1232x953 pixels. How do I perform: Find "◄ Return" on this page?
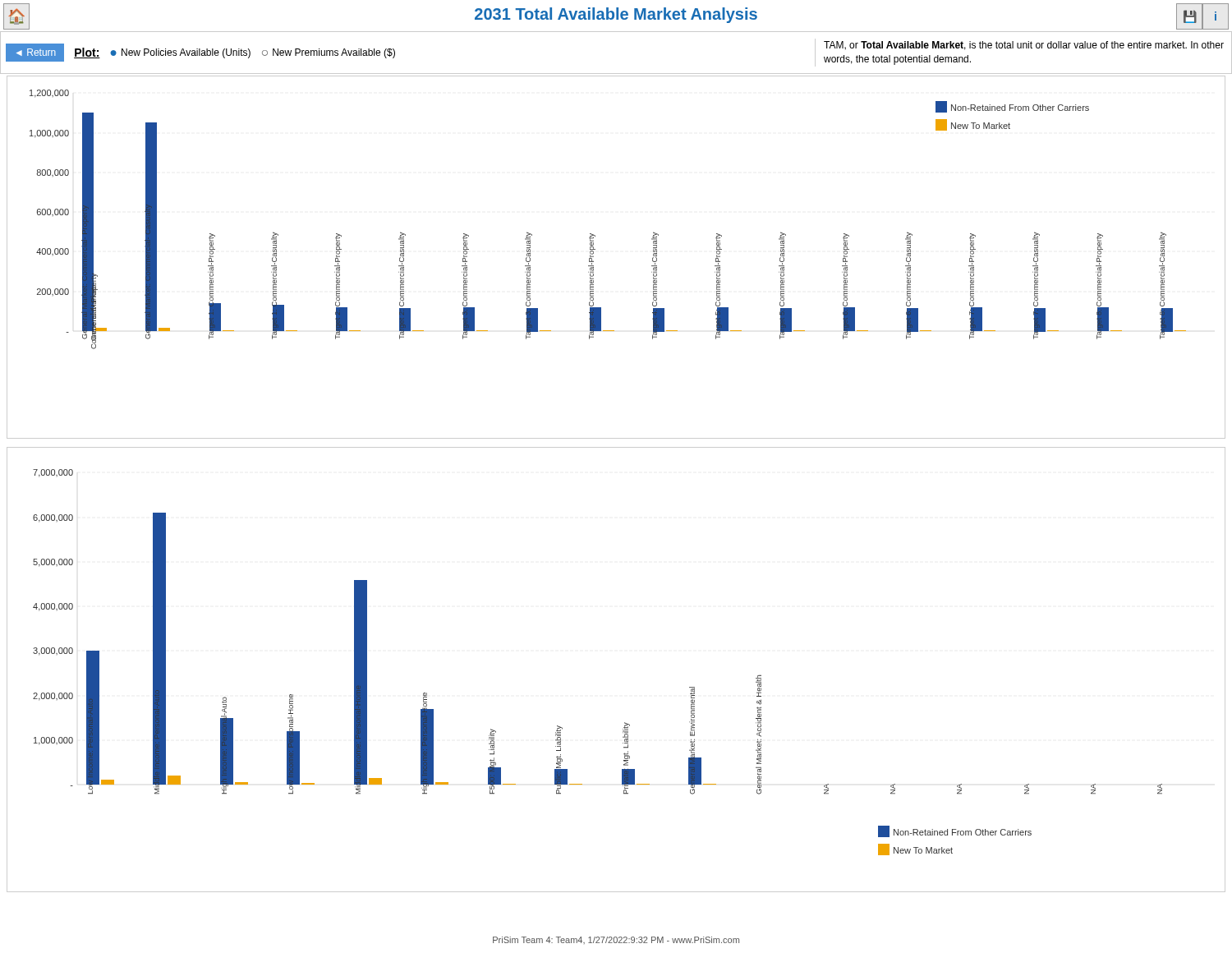[x=35, y=53]
